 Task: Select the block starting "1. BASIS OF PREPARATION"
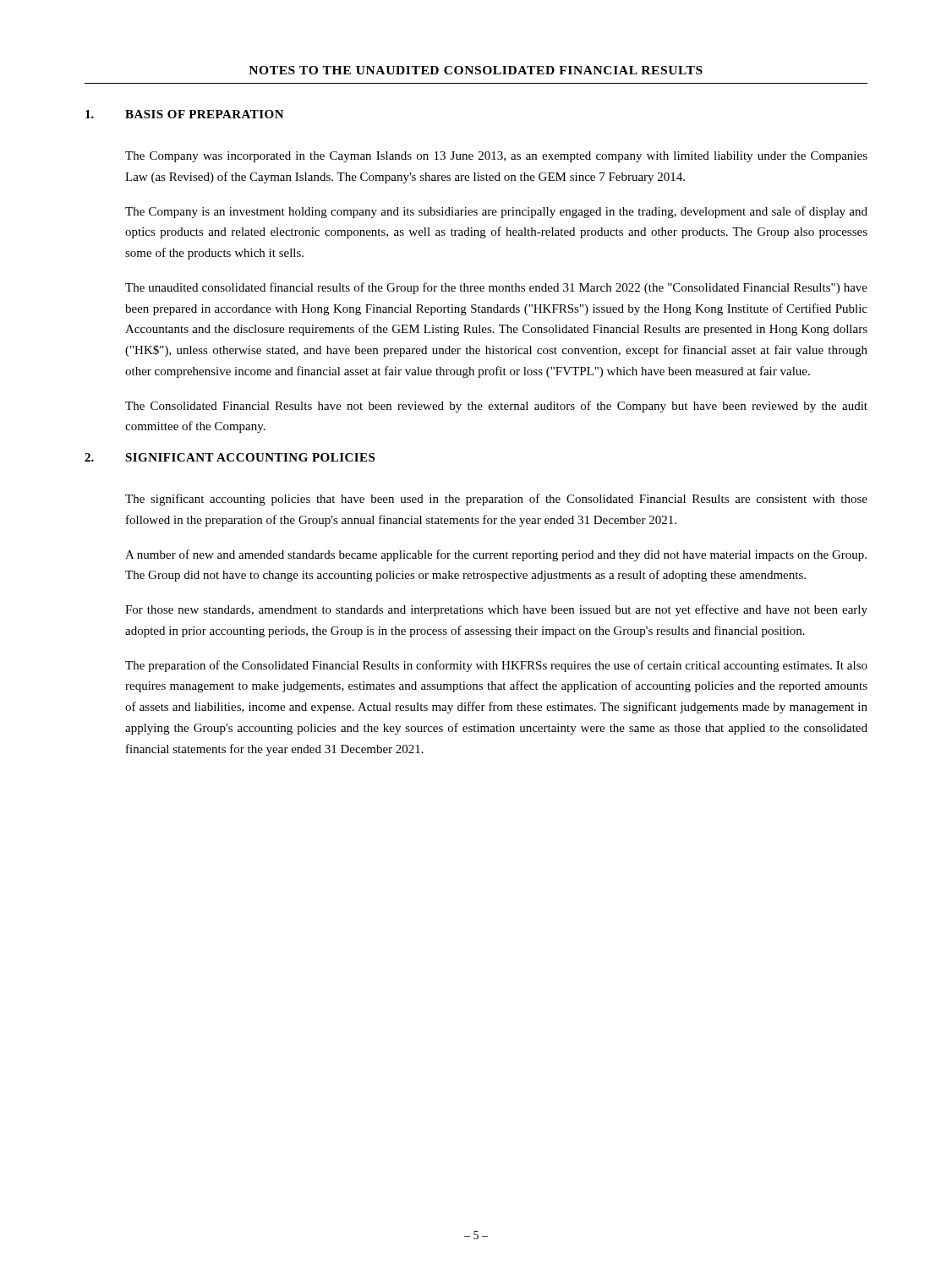(x=184, y=115)
